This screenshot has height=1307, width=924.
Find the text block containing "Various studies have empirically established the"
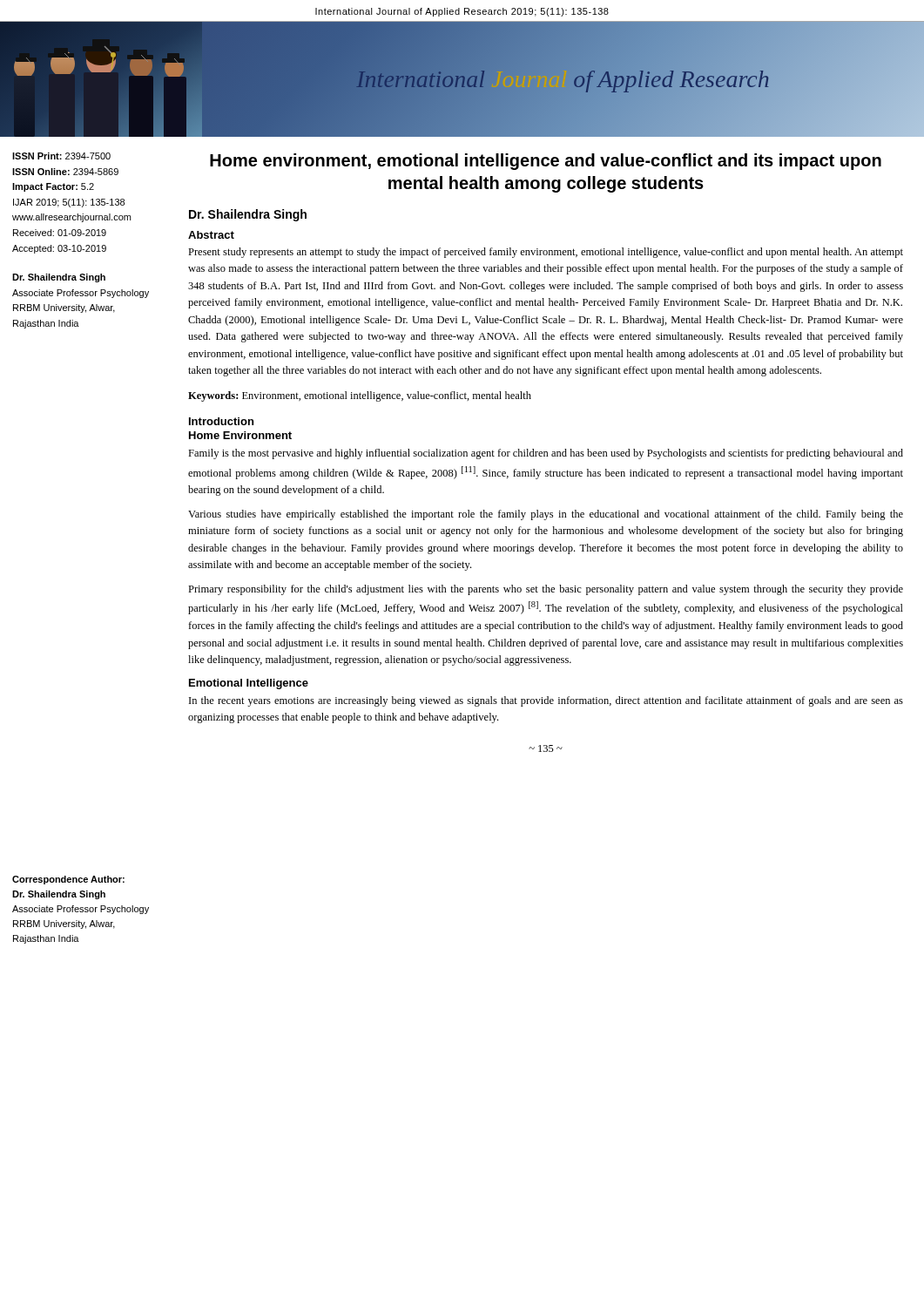(x=546, y=540)
